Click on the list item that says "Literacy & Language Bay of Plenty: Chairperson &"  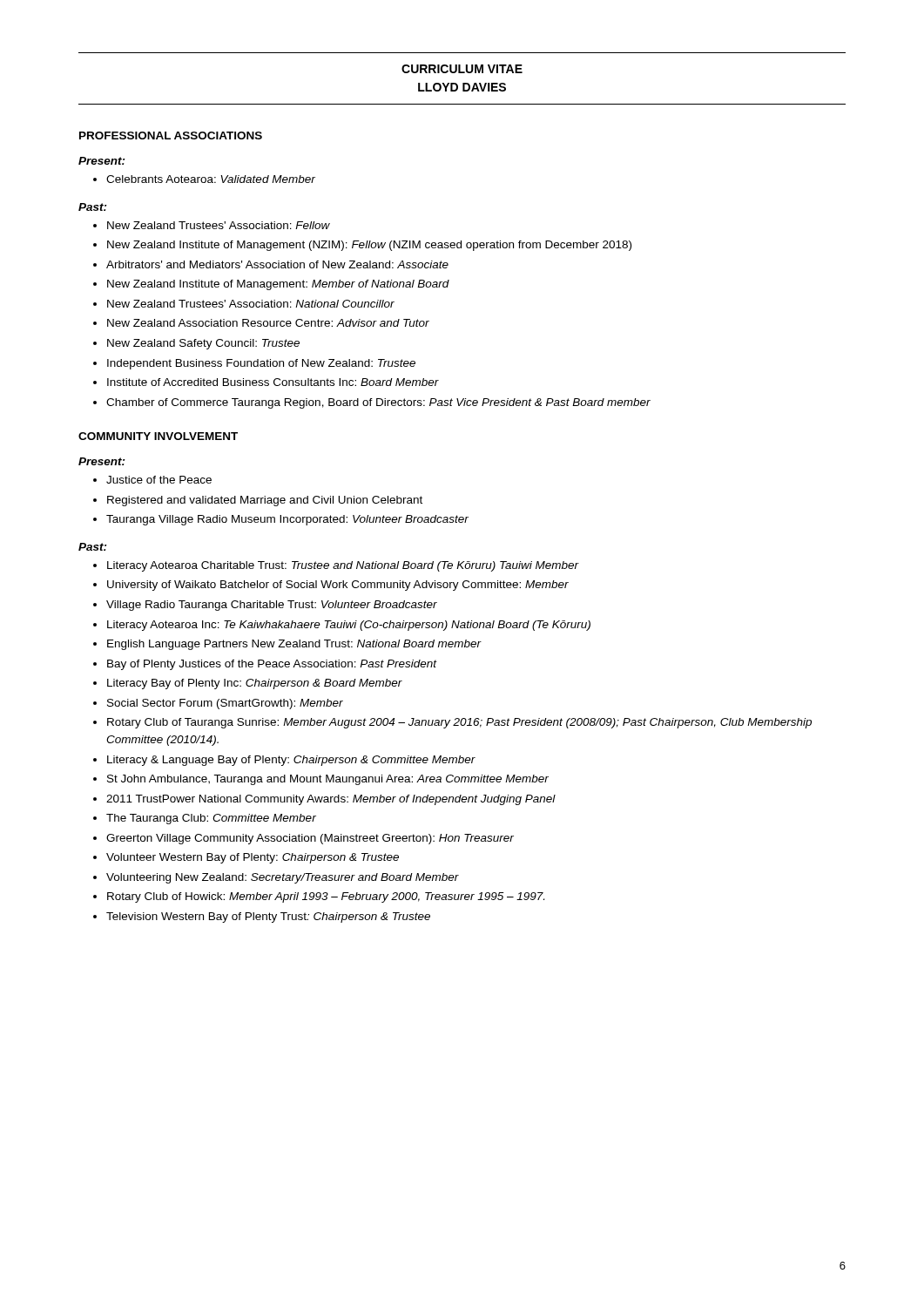291,759
